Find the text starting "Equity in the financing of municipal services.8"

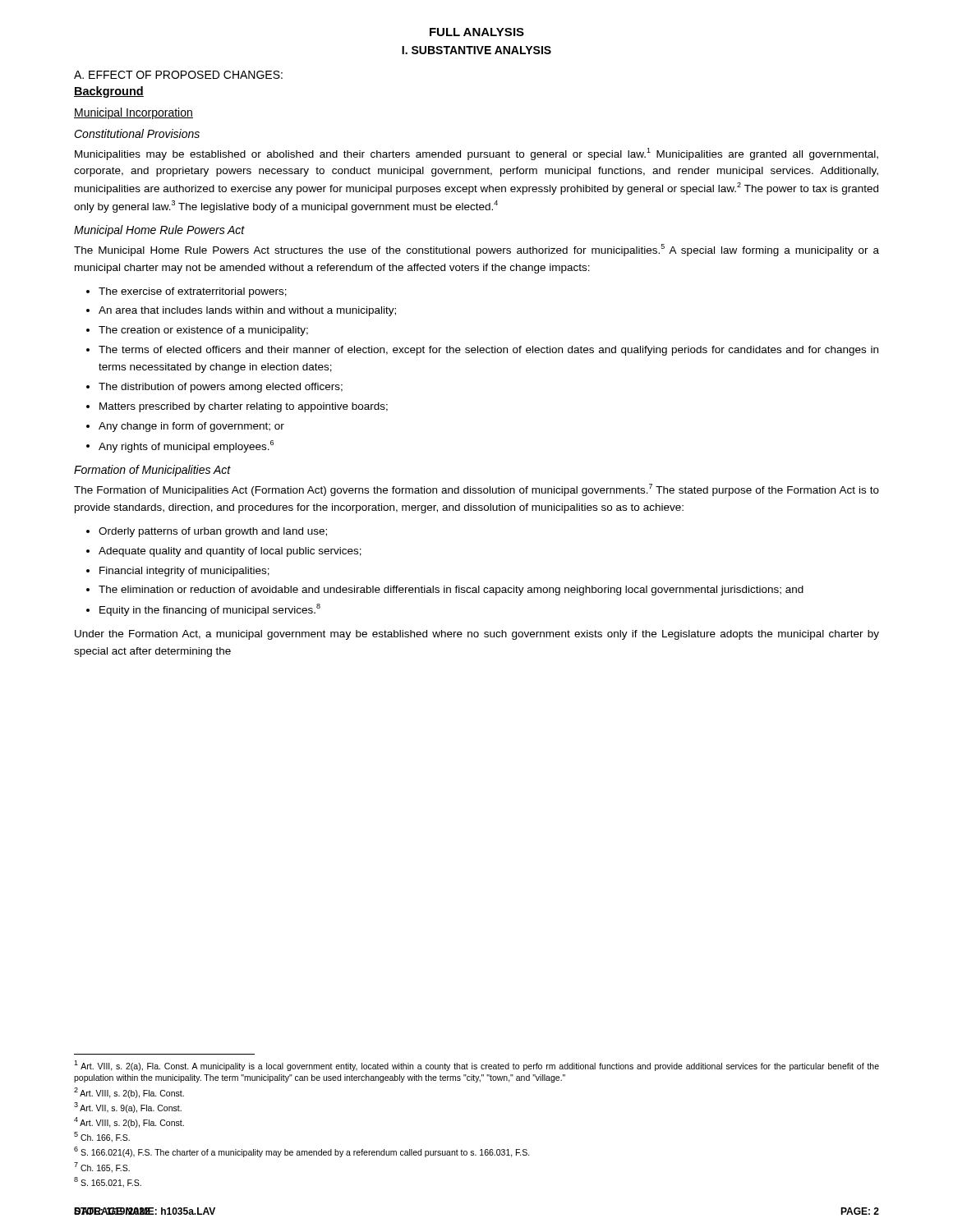(209, 609)
